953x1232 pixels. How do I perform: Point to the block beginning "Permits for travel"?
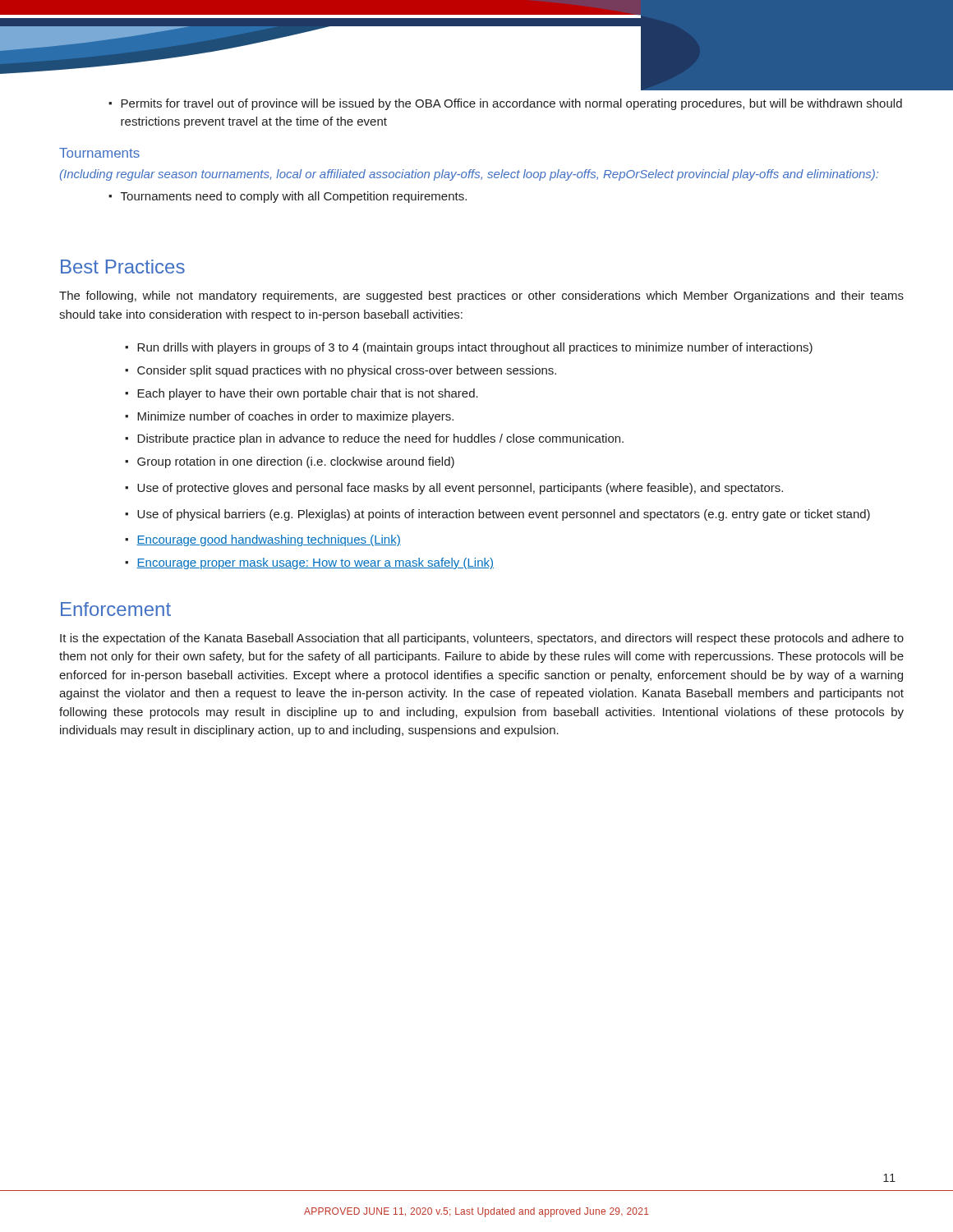506,112
